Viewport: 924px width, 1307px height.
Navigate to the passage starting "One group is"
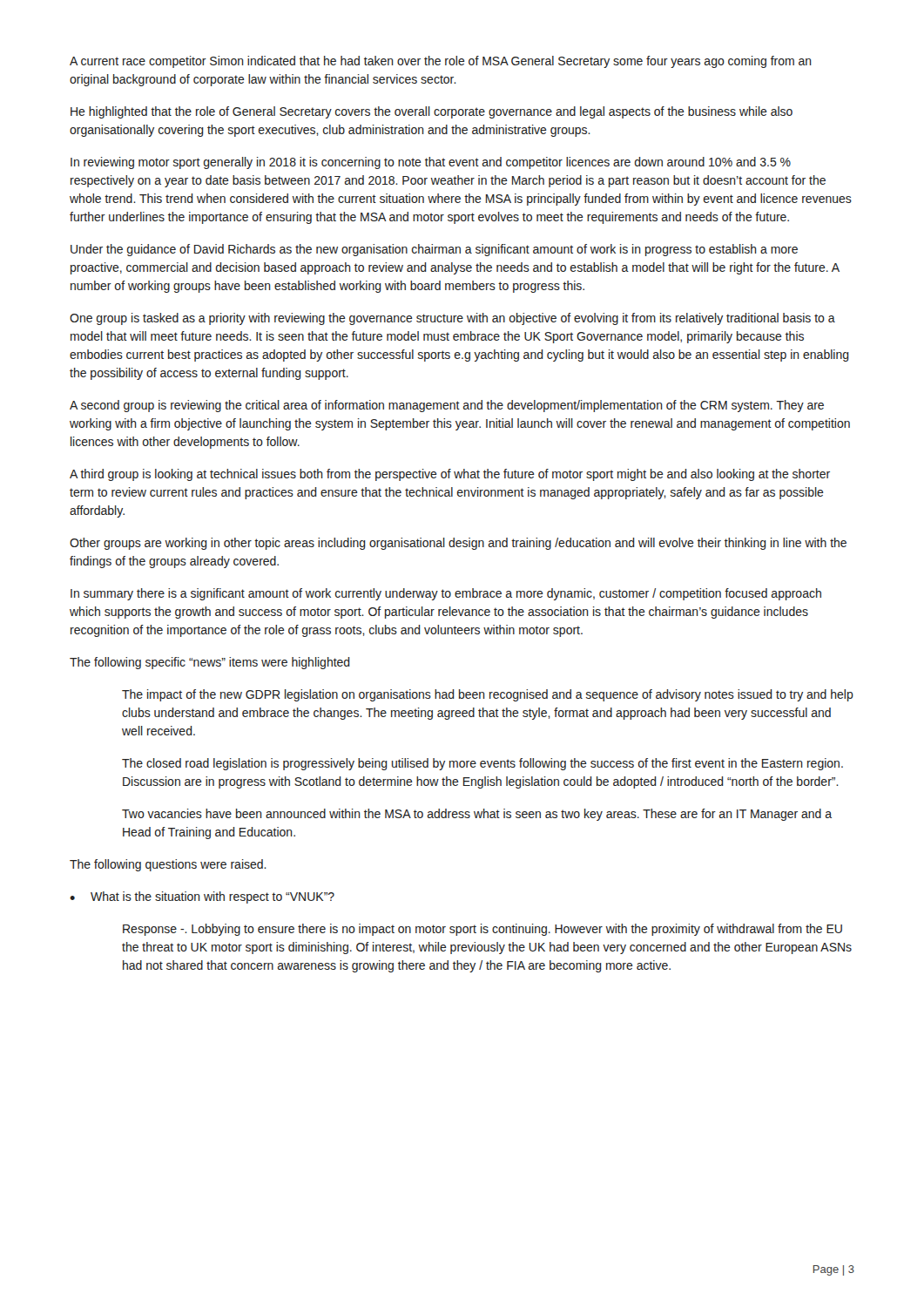coord(459,346)
